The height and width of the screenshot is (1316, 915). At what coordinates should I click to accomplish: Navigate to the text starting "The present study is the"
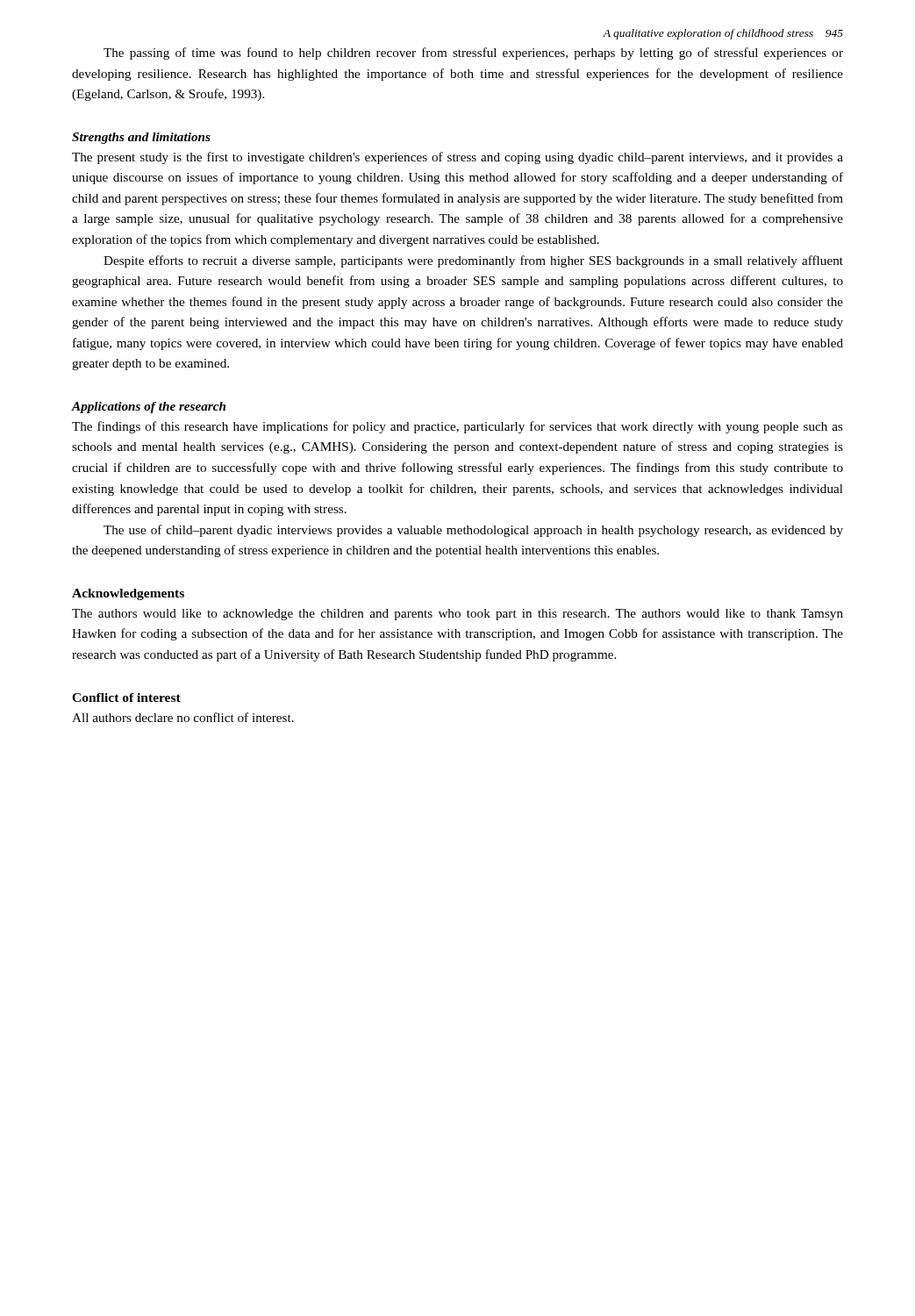click(x=458, y=198)
